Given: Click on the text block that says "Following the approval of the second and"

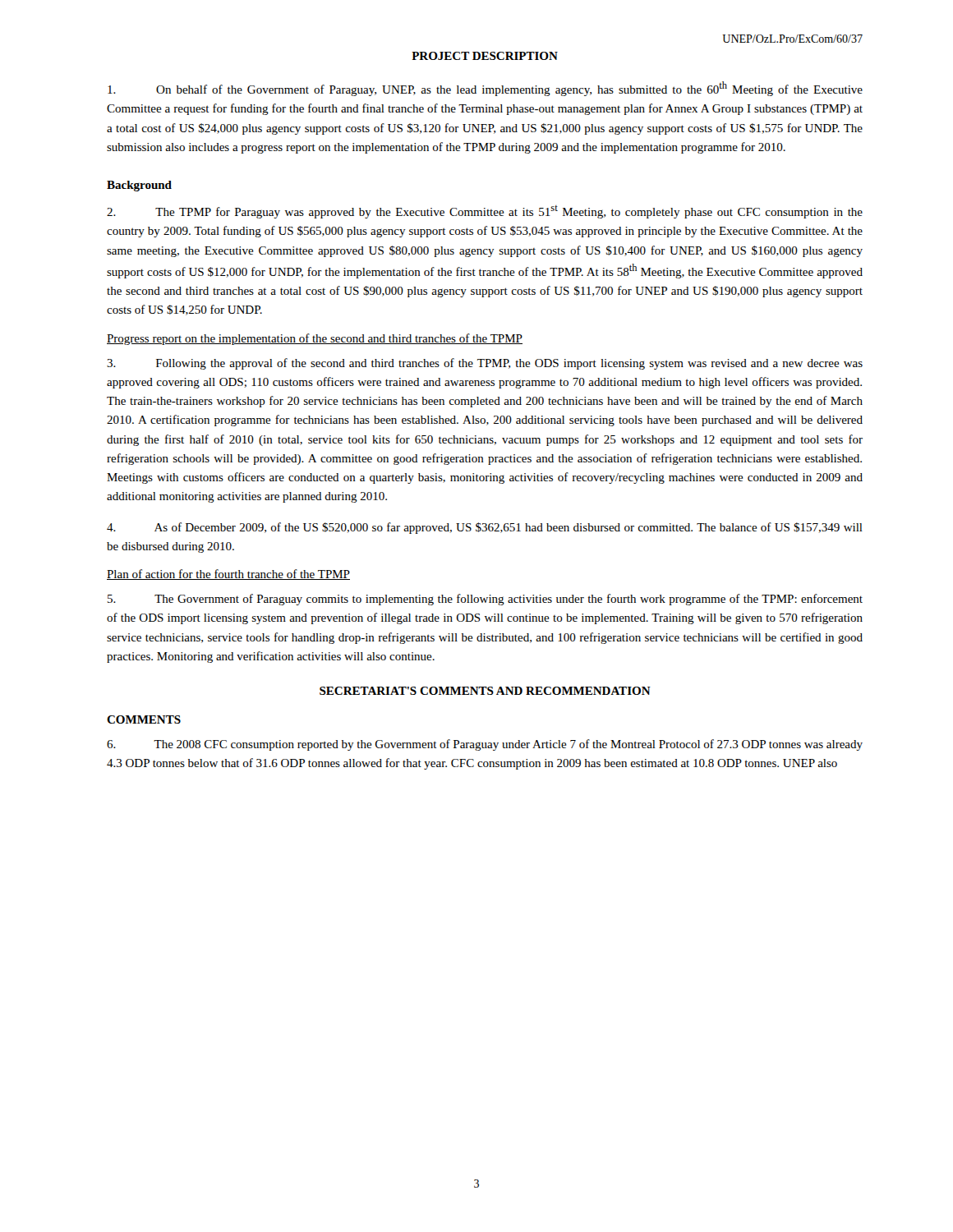Looking at the screenshot, I should pyautogui.click(x=485, y=428).
